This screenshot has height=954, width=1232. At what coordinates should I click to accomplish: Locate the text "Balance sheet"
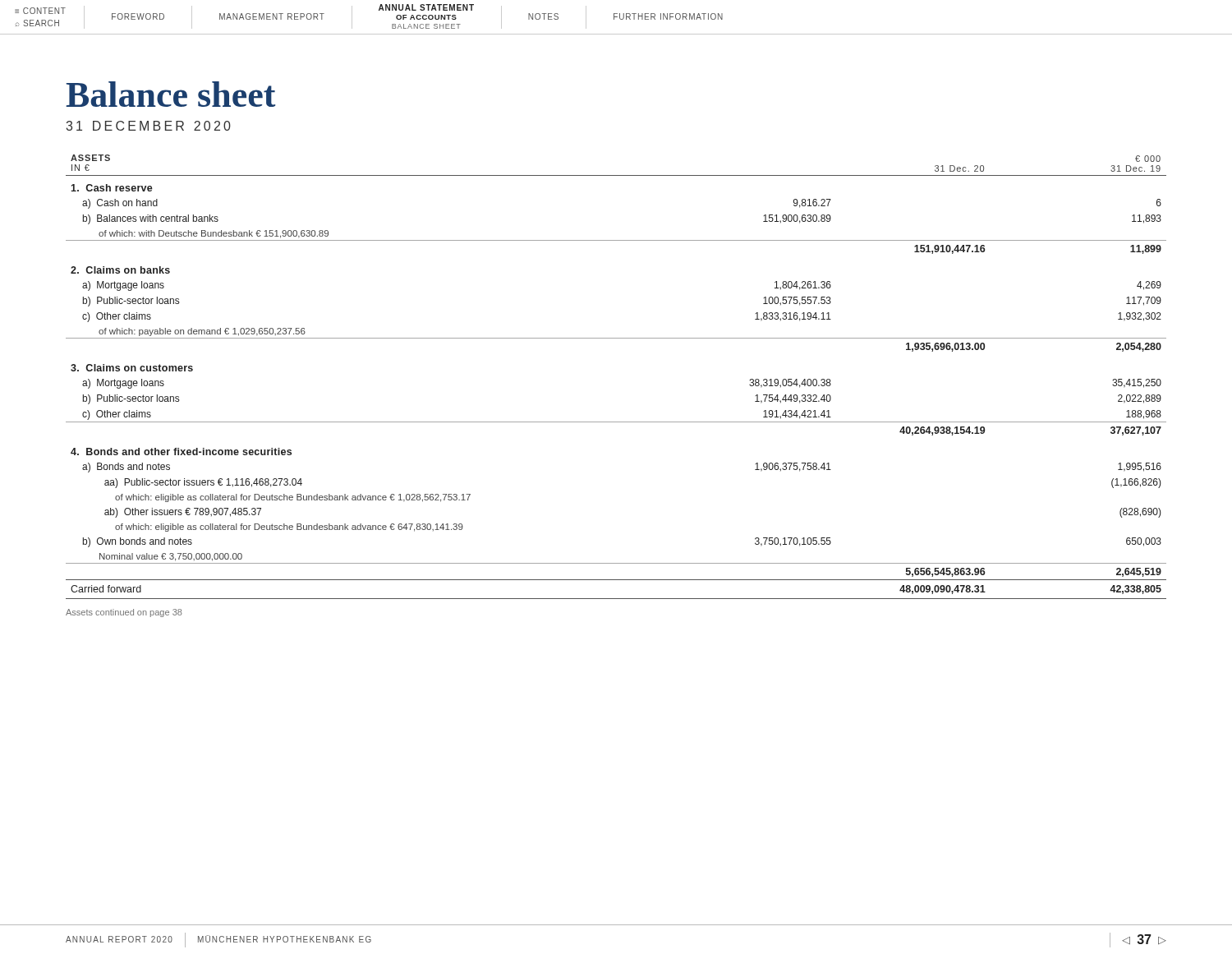[x=171, y=95]
